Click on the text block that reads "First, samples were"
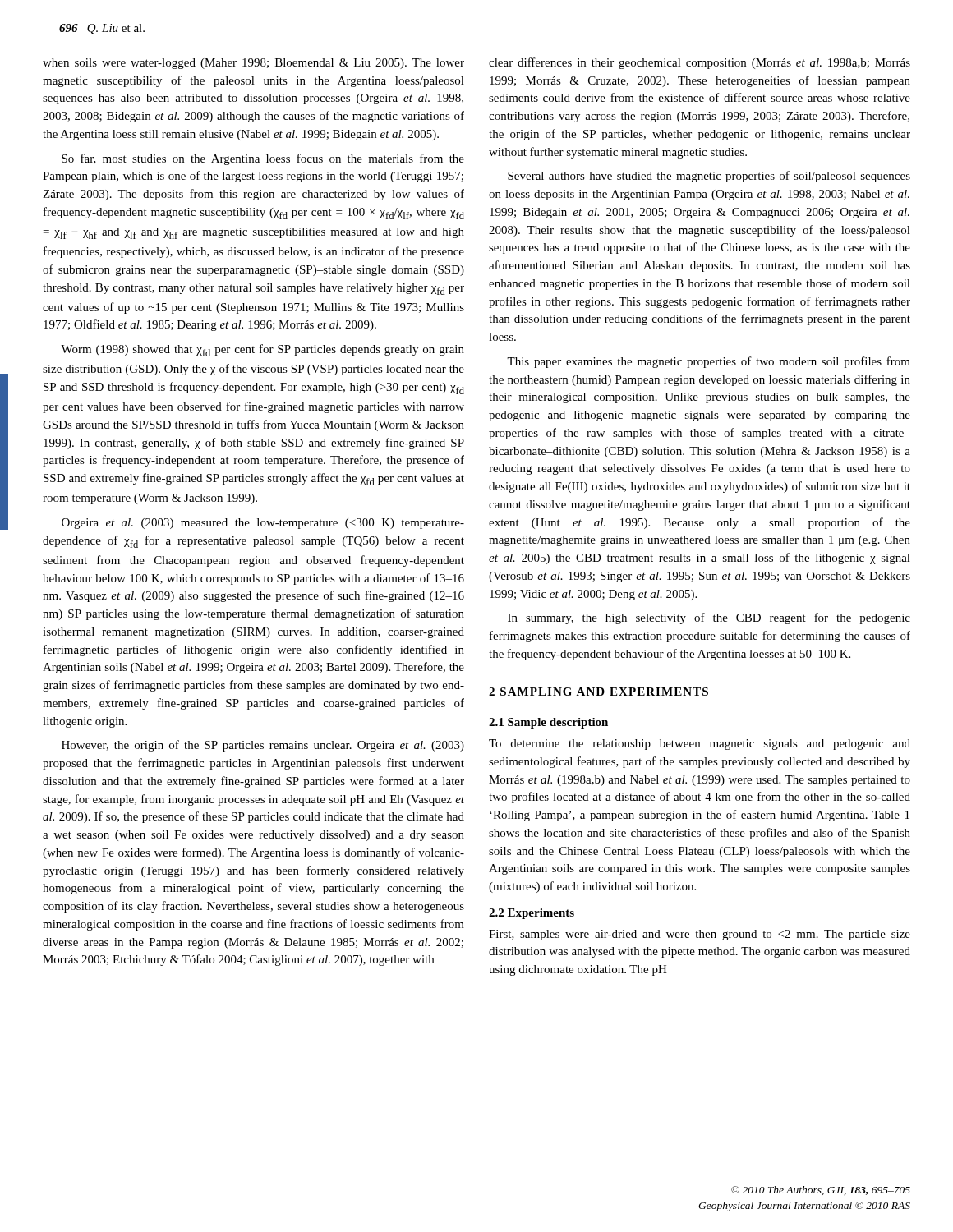This screenshot has width=953, height=1232. tap(700, 952)
